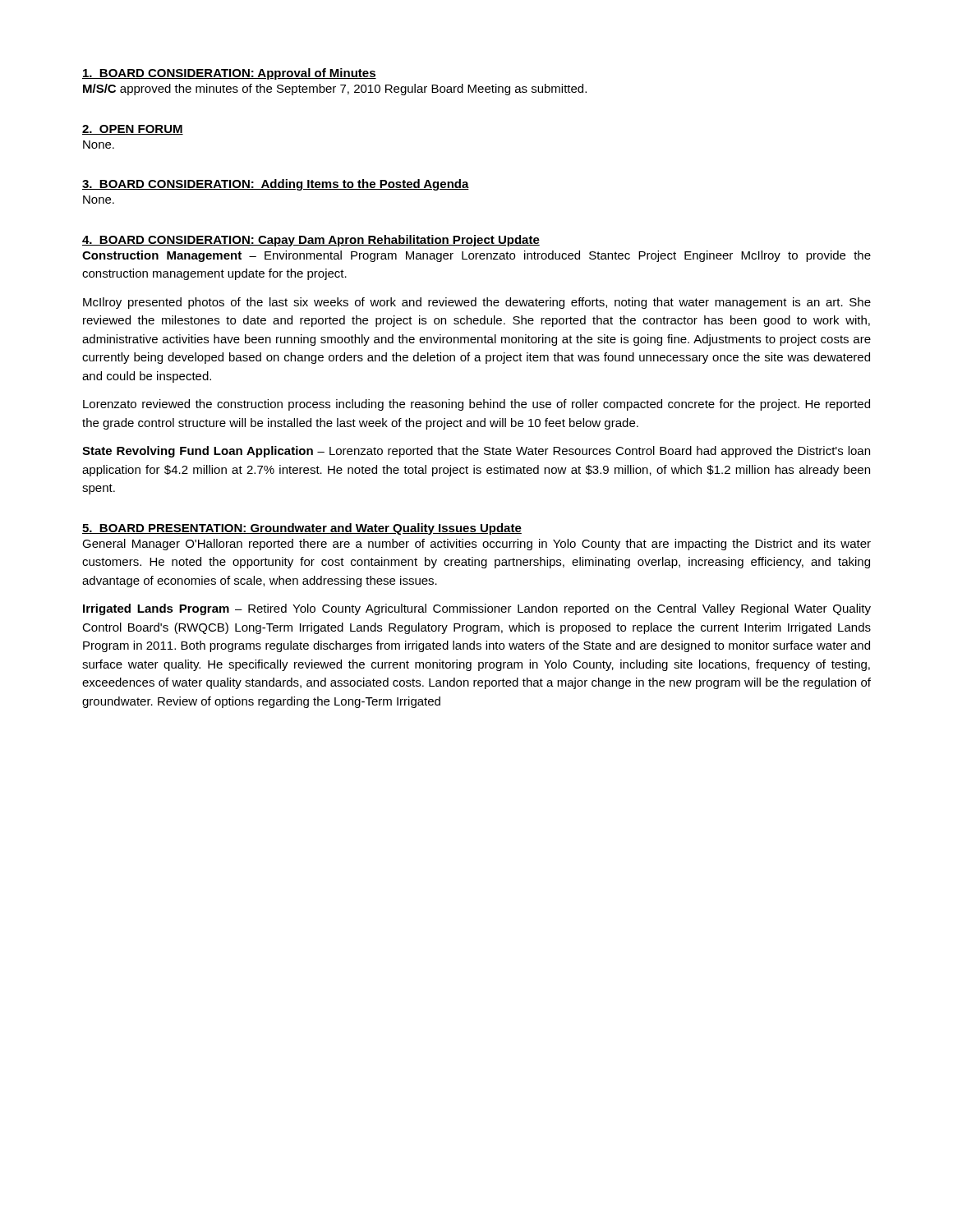Click on the text starting "4. BOARD CONSIDERATION: Capay Dam Apron Rehabilitation"
The width and height of the screenshot is (953, 1232).
pos(311,239)
